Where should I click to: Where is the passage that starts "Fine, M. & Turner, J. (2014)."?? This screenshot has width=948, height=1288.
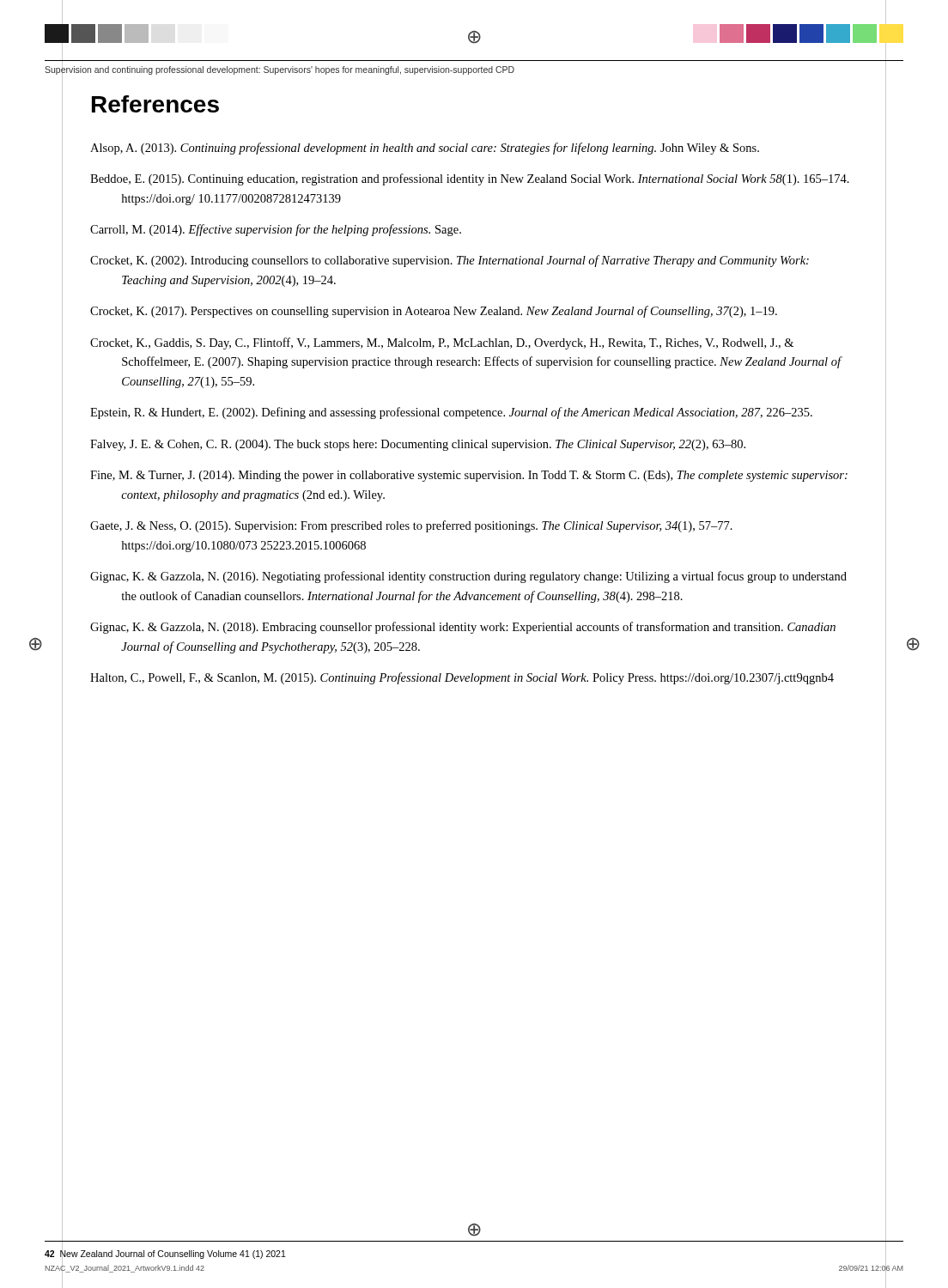pyautogui.click(x=469, y=485)
